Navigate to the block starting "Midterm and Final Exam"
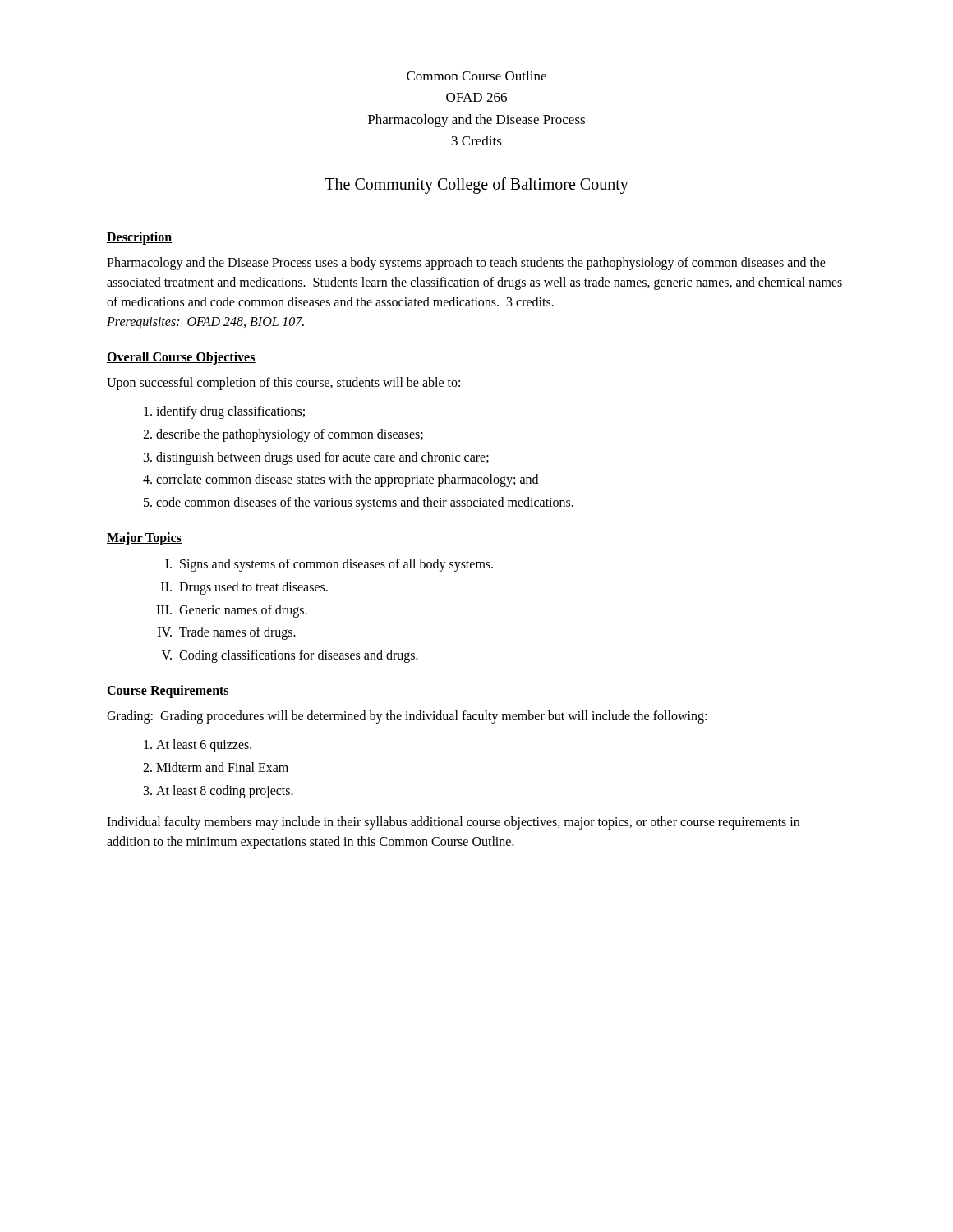 (222, 767)
